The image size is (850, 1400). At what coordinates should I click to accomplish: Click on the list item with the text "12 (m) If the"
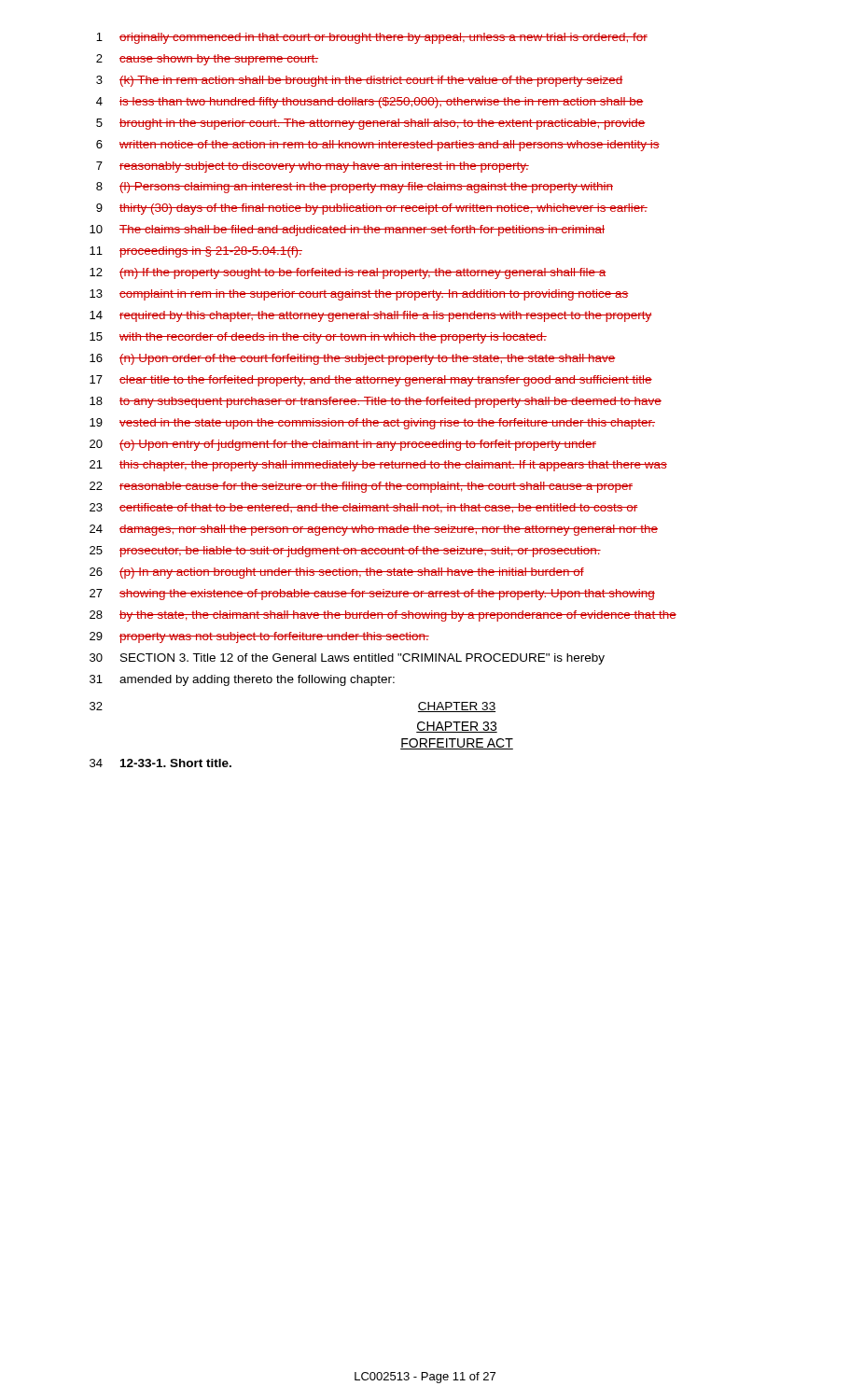[x=434, y=273]
